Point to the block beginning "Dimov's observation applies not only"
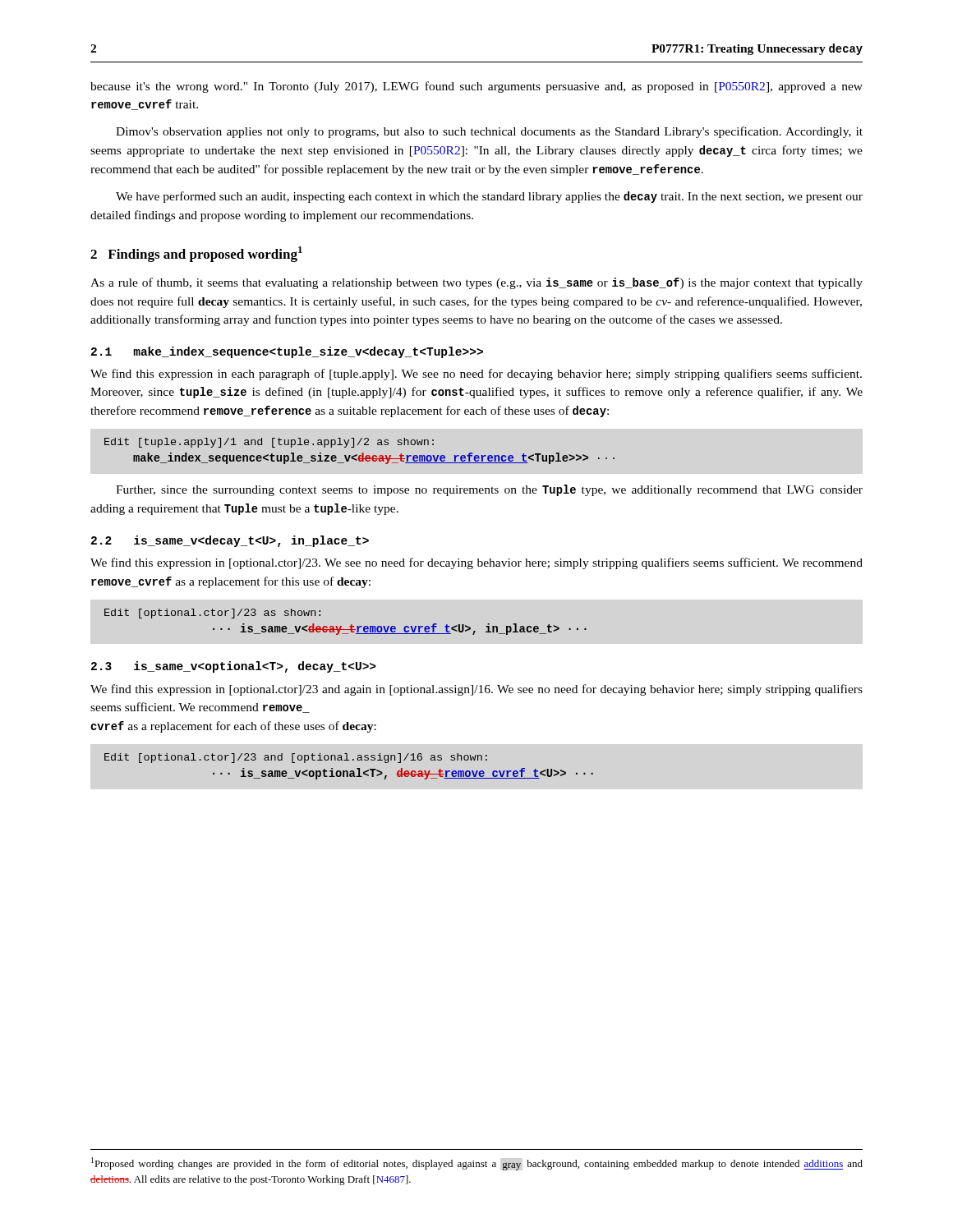953x1232 pixels. [476, 151]
